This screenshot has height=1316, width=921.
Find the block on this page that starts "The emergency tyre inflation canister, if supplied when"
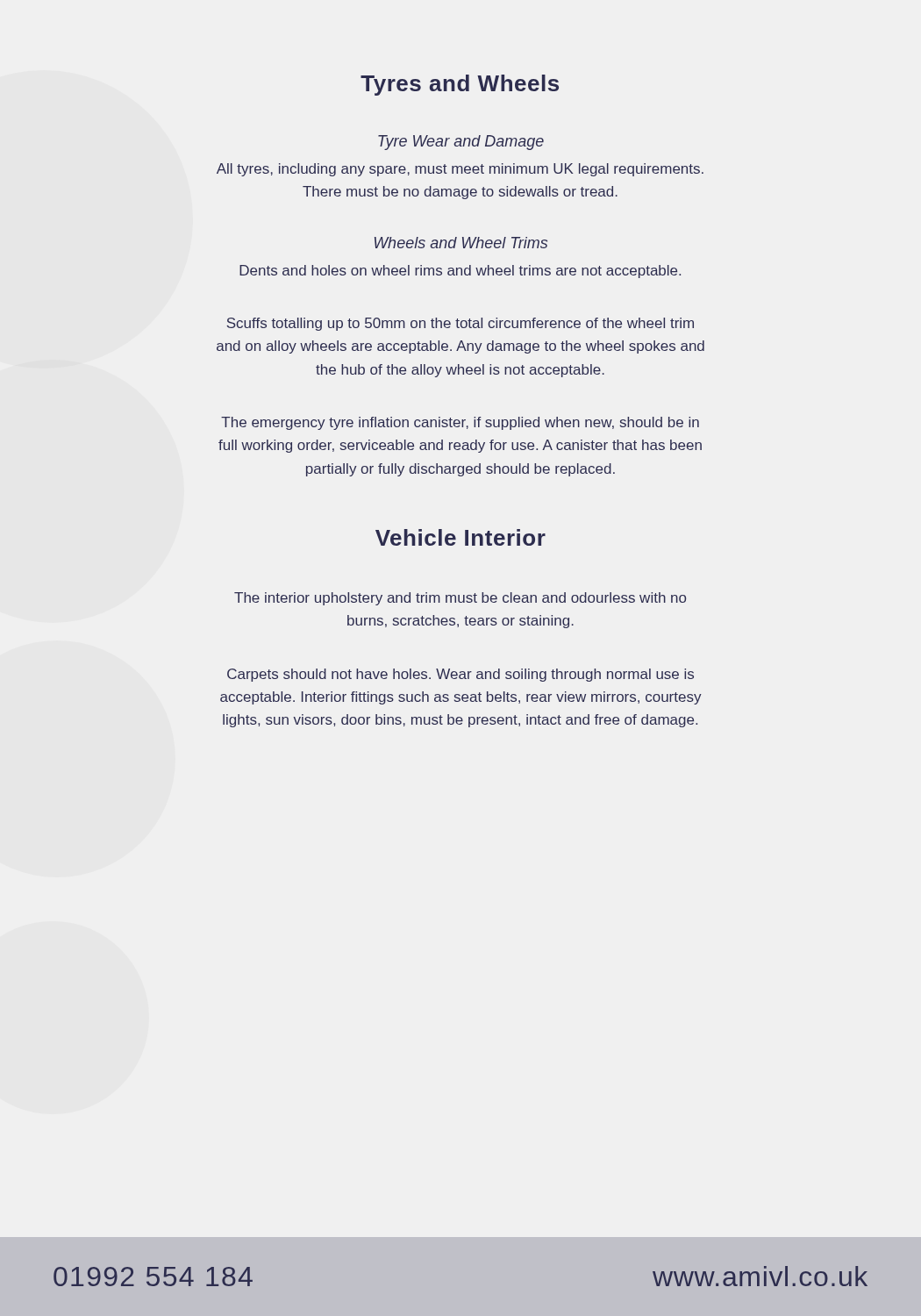click(460, 446)
